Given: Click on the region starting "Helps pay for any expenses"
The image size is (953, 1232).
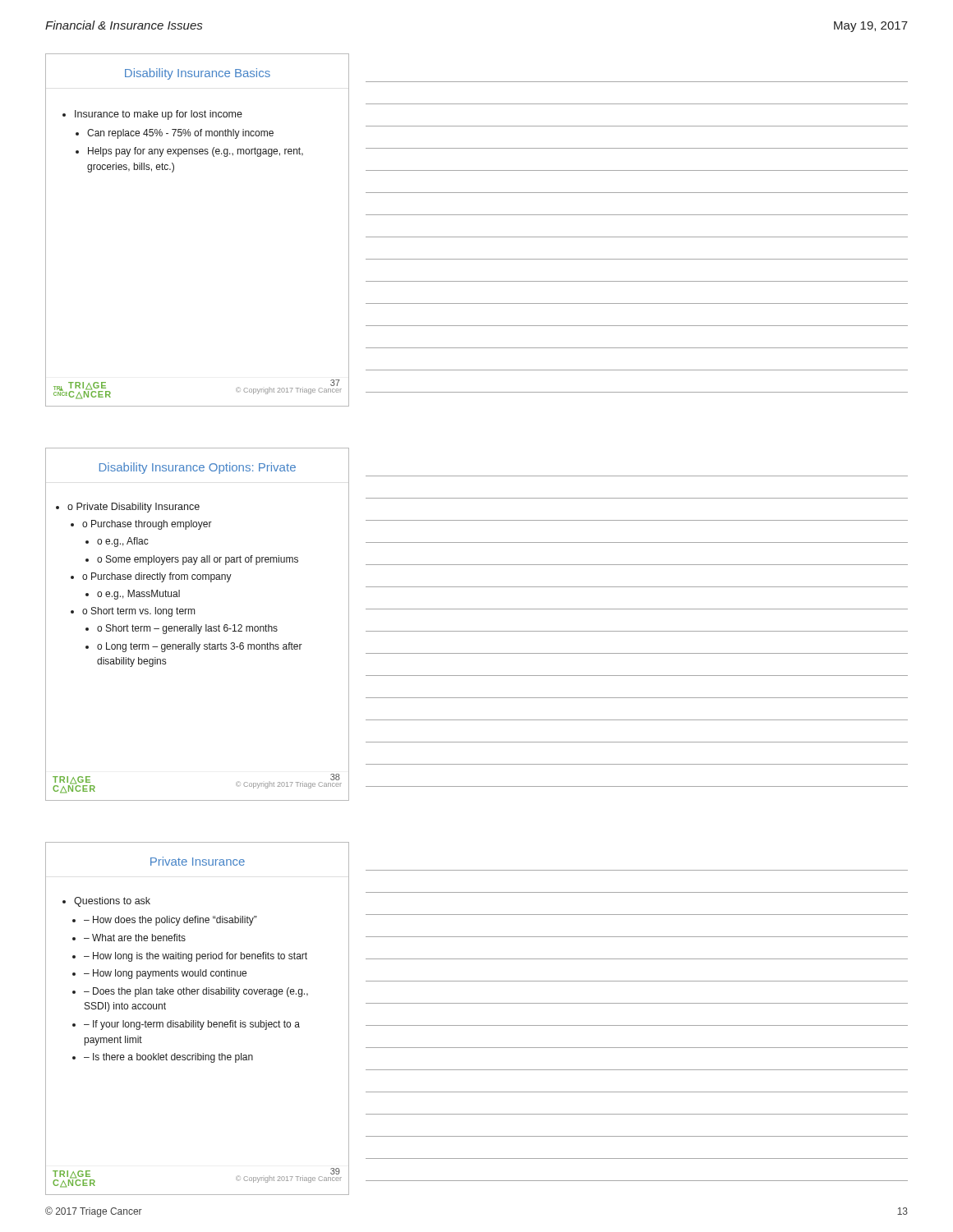Looking at the screenshot, I should click(195, 159).
